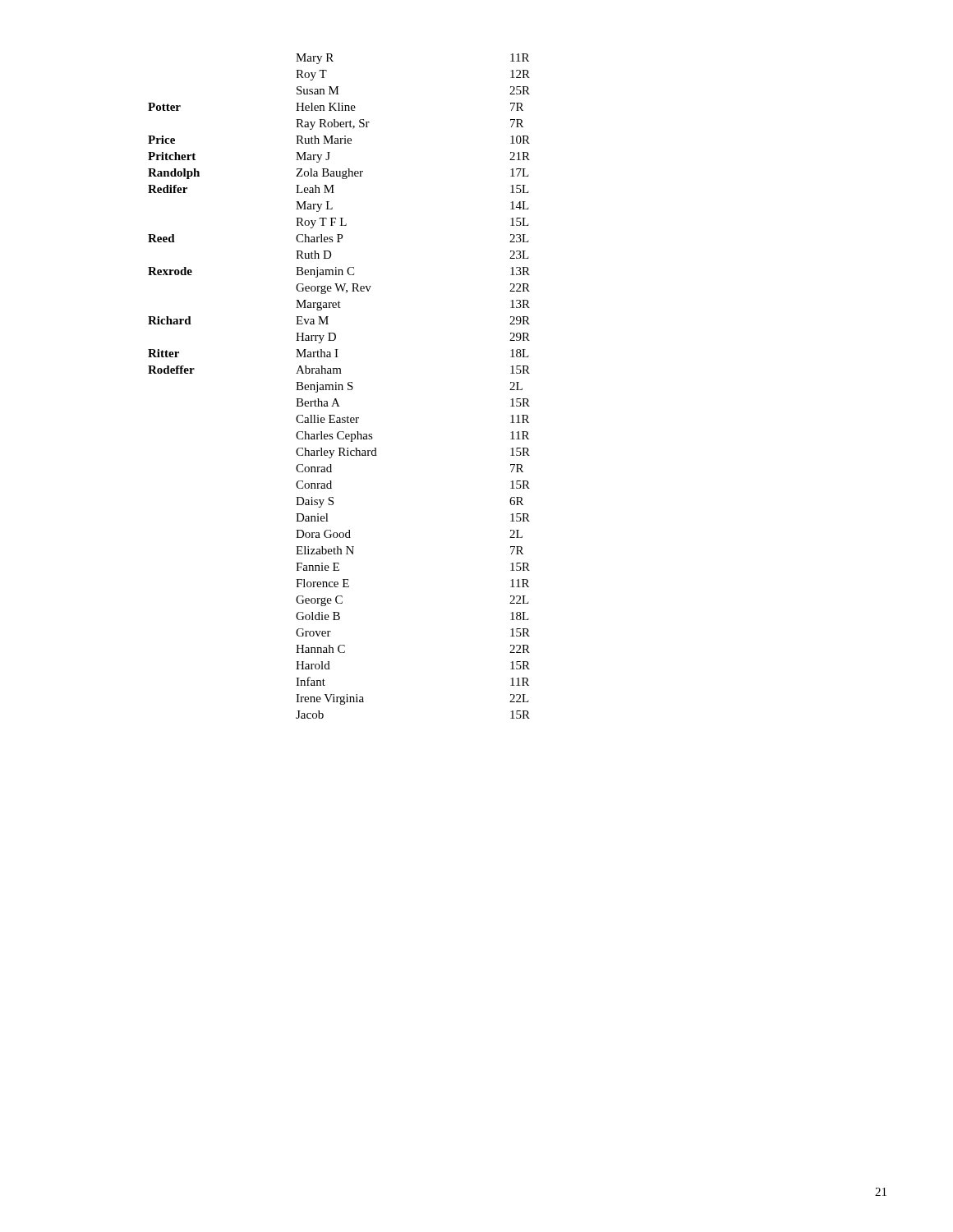Click where it says "Benjamin S 2L"
This screenshot has width=953, height=1232.
(x=326, y=387)
